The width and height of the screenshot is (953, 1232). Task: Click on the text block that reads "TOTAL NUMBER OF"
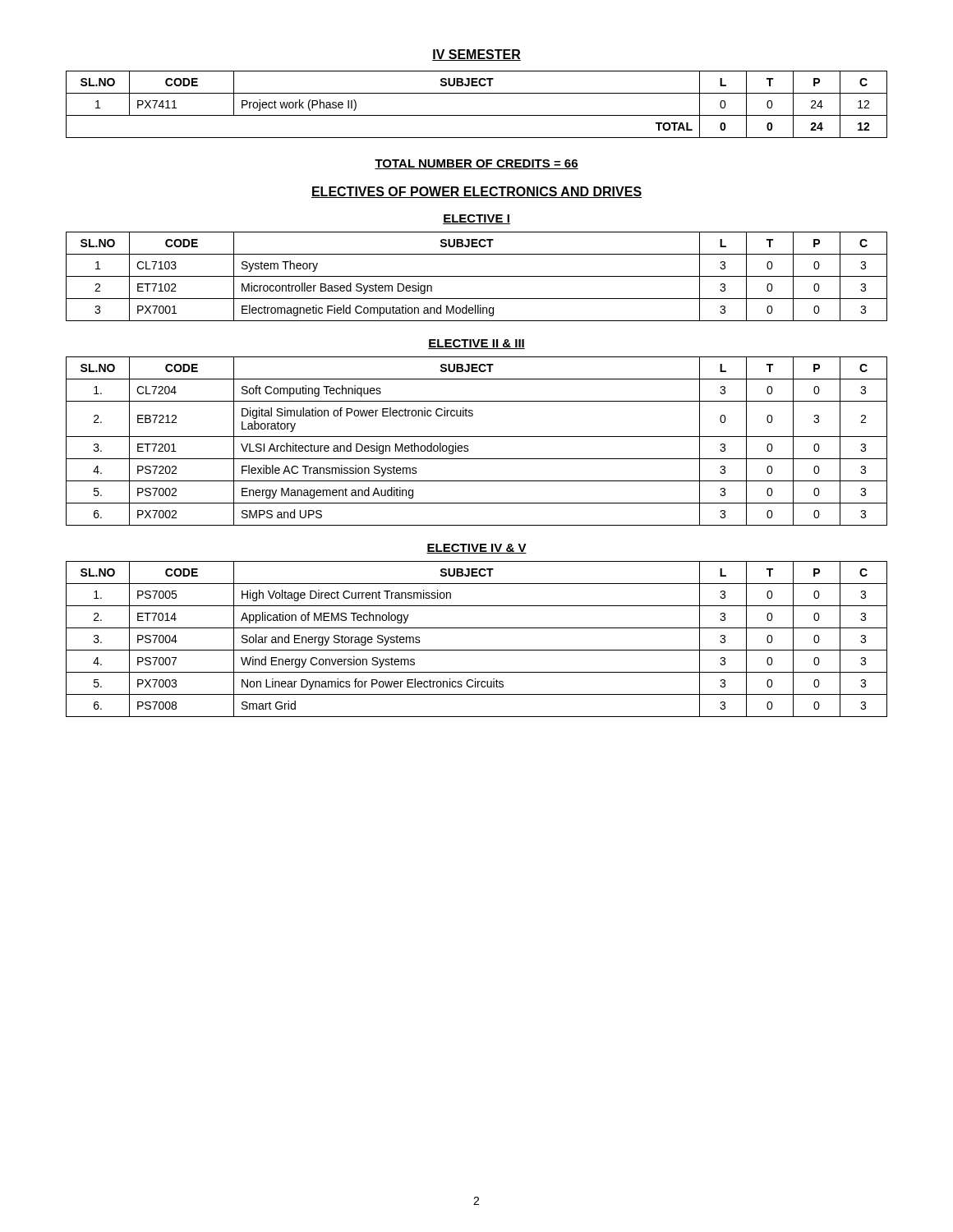(x=476, y=163)
